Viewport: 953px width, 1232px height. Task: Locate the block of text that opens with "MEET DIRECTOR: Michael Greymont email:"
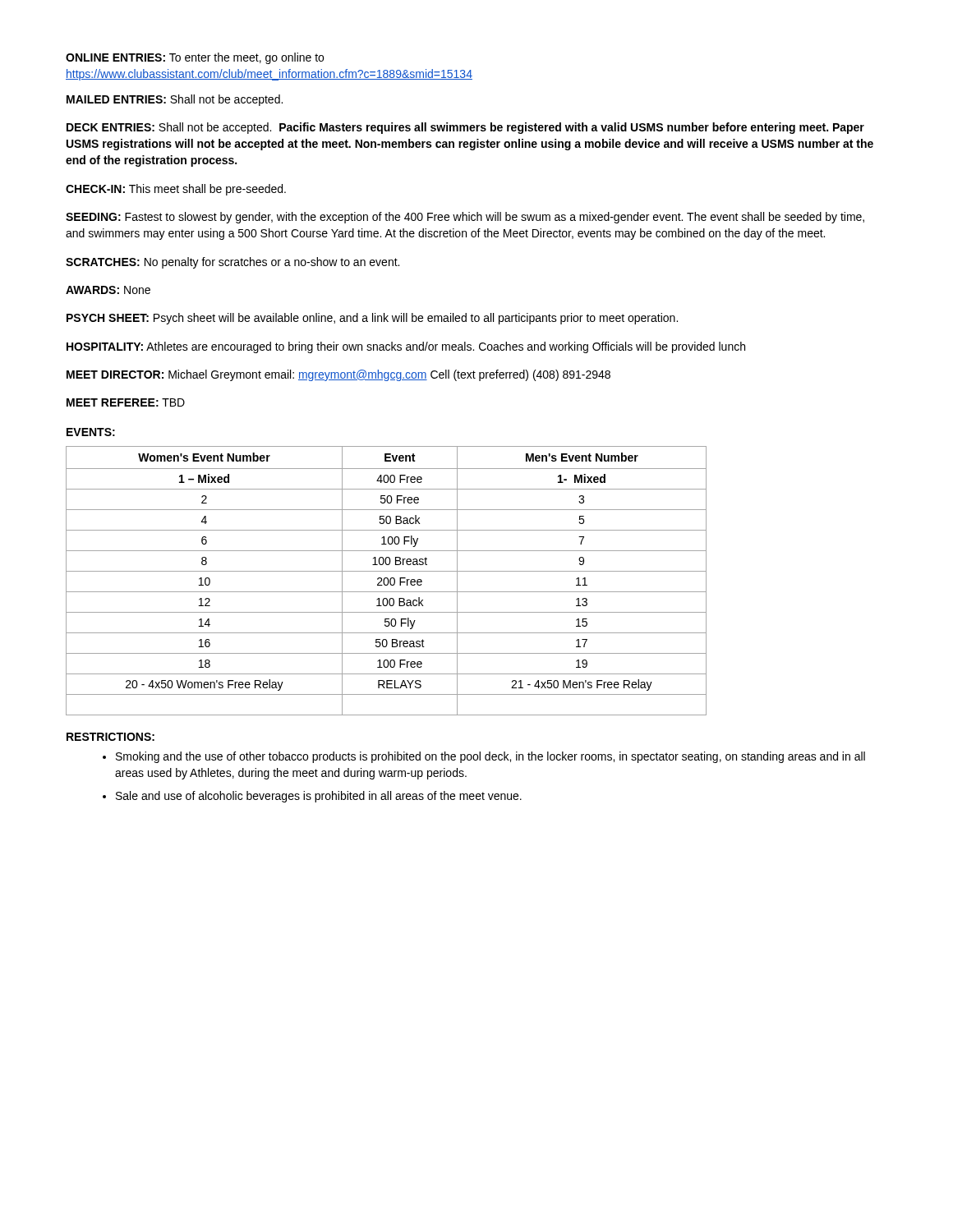coord(338,374)
